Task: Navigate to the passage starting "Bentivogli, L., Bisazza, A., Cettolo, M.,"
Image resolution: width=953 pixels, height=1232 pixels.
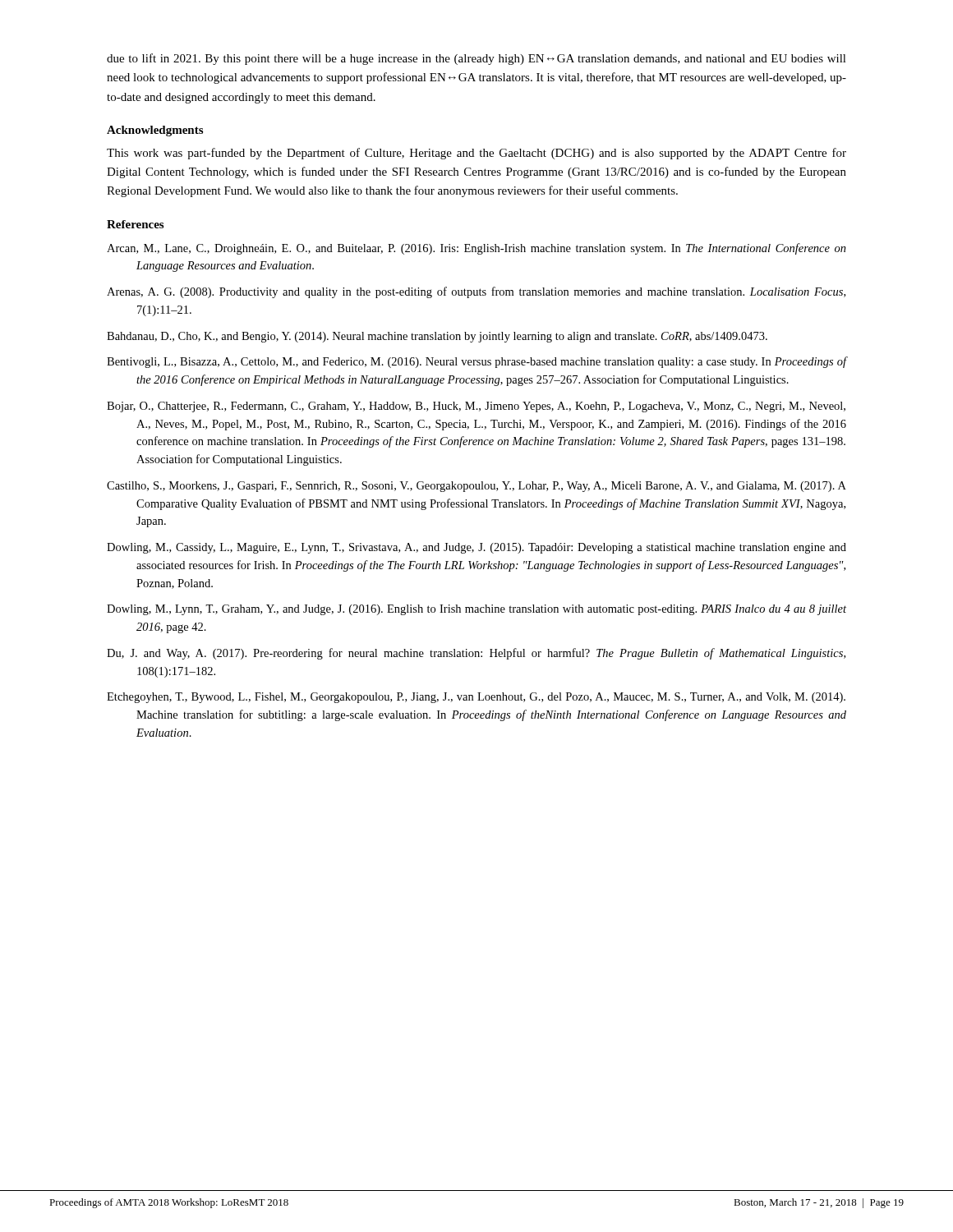Action: pyautogui.click(x=476, y=371)
